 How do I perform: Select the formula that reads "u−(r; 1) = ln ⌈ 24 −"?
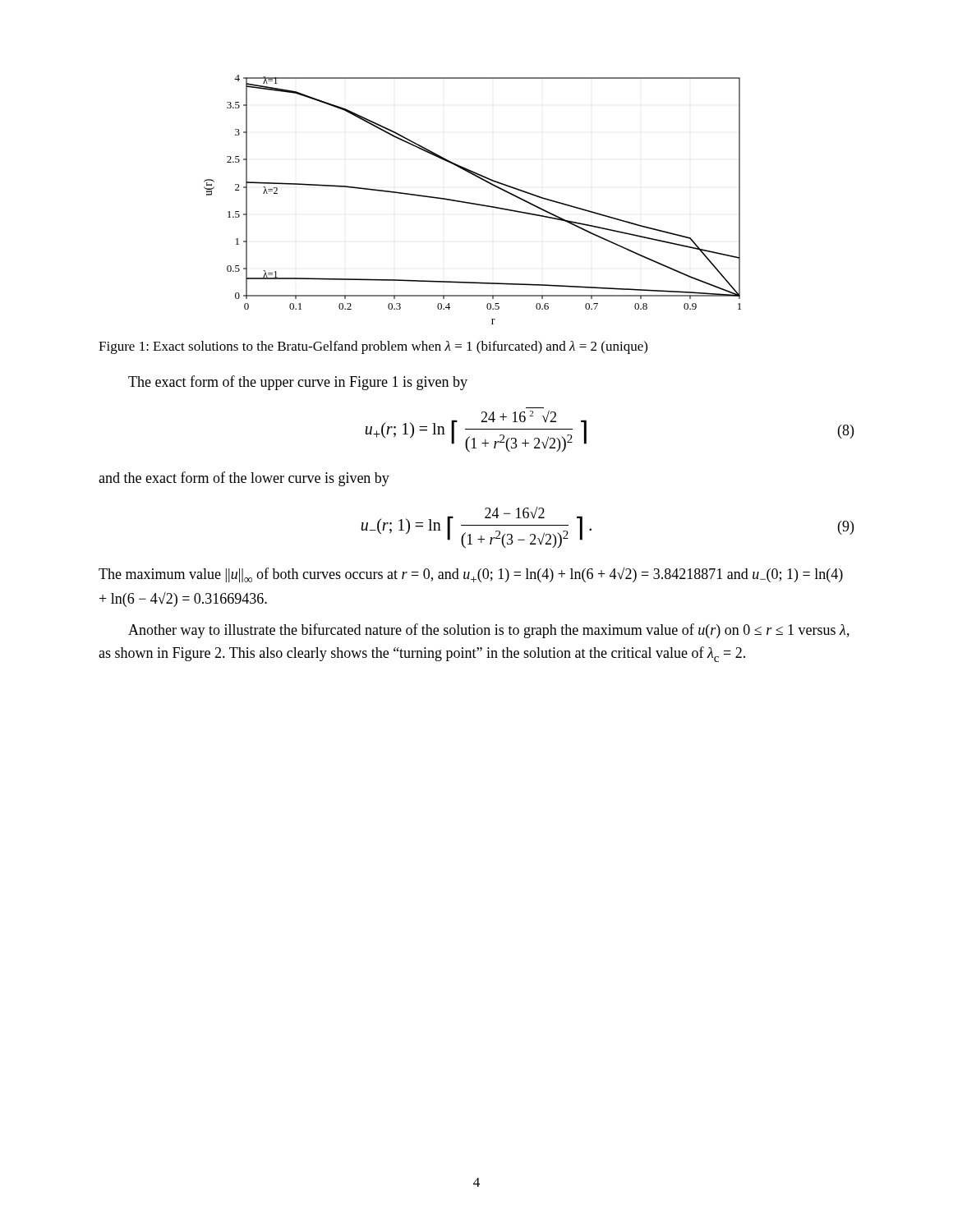607,527
